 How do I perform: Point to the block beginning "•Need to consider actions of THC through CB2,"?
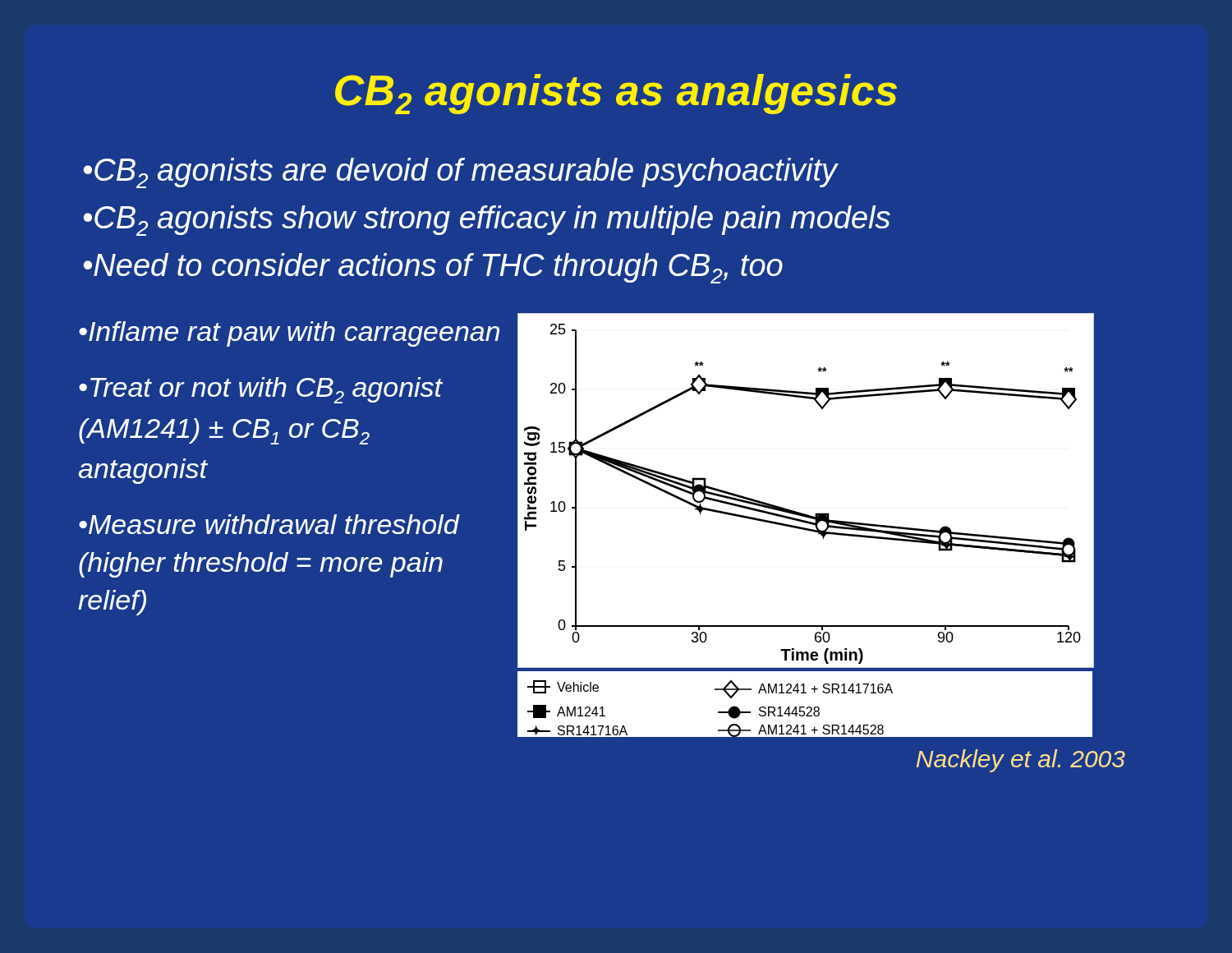[x=433, y=268]
